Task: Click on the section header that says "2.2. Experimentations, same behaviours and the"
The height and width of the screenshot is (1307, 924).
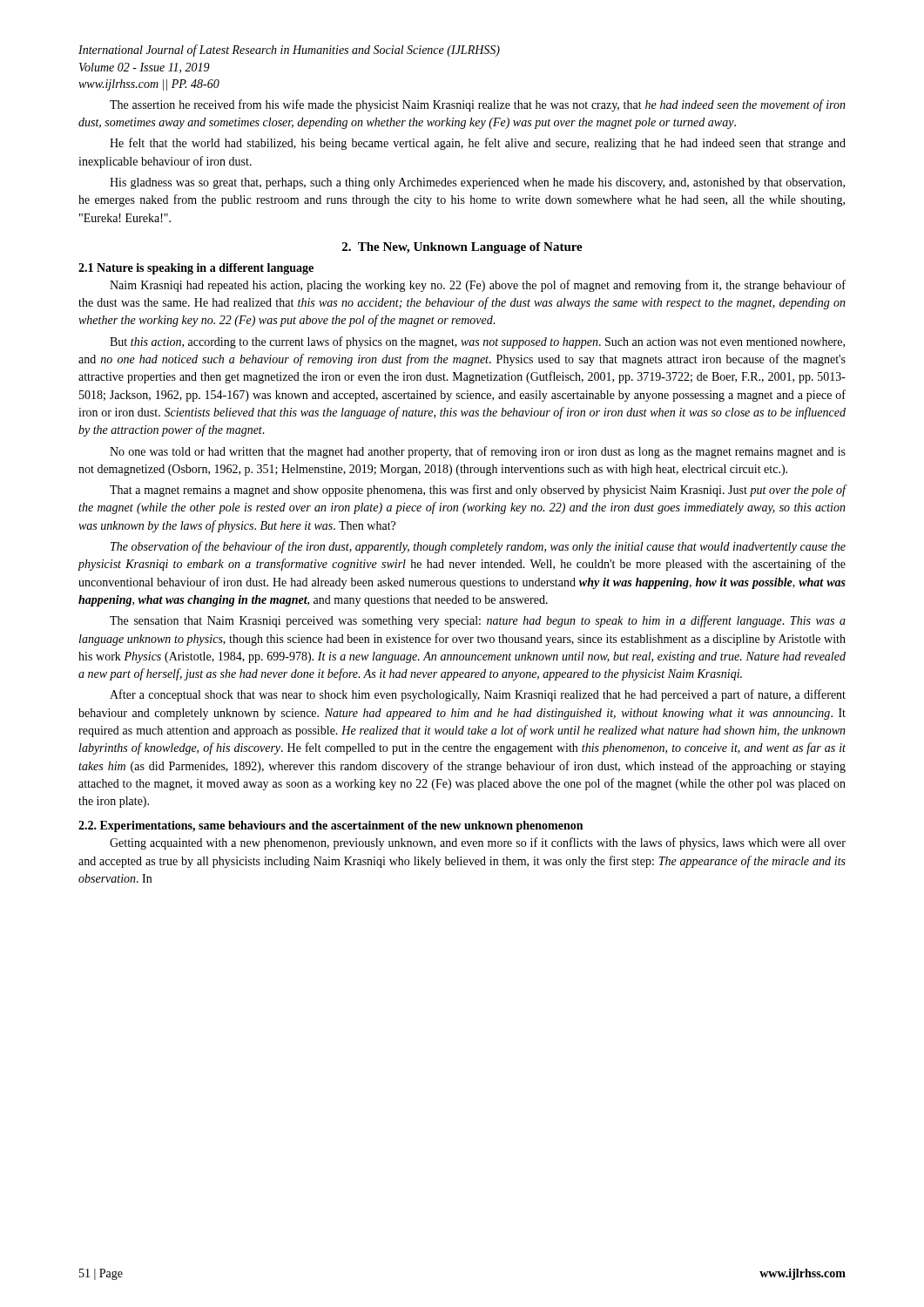Action: coord(331,826)
